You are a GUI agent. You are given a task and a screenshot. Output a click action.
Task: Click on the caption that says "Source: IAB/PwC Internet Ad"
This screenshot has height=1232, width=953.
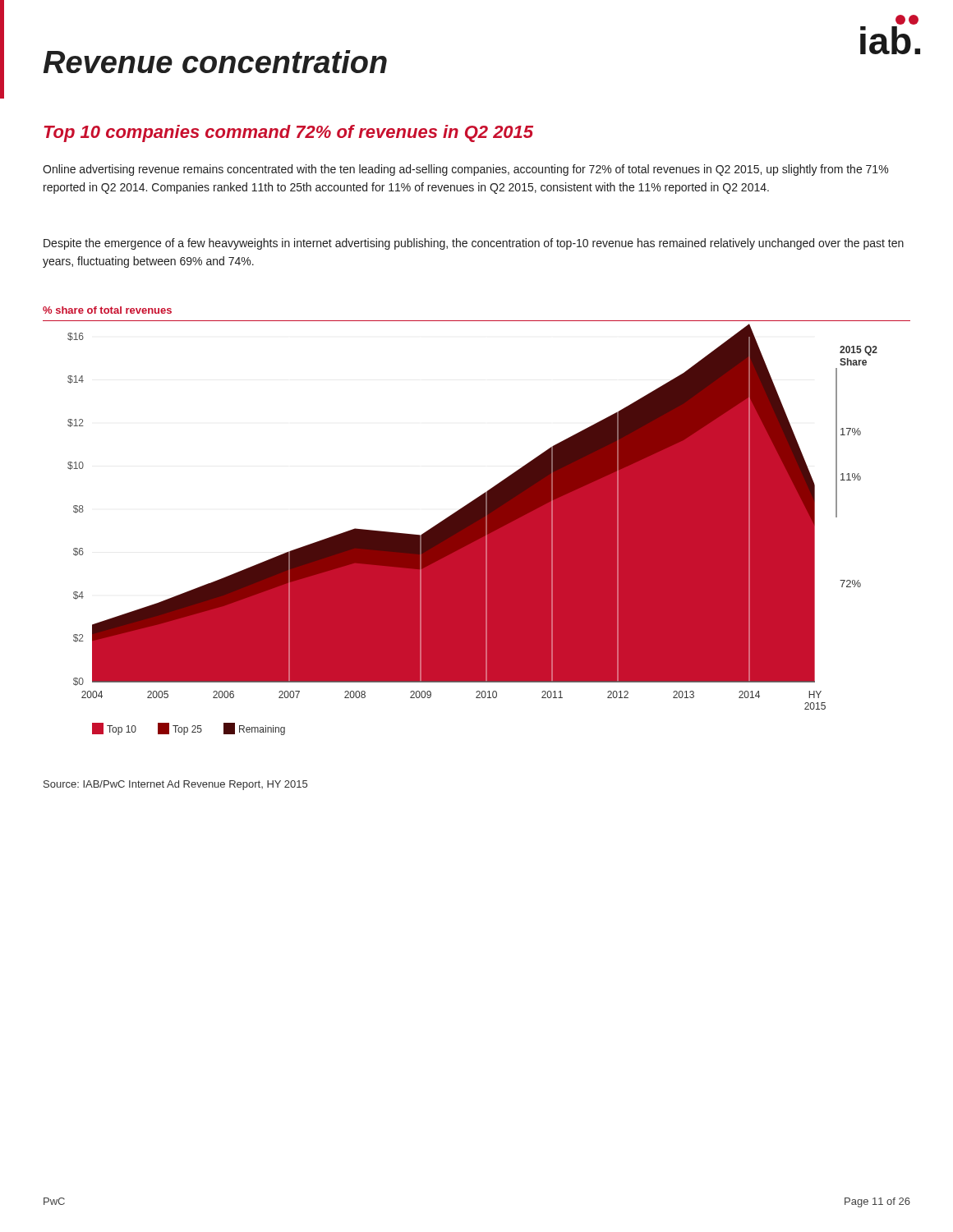[x=175, y=784]
